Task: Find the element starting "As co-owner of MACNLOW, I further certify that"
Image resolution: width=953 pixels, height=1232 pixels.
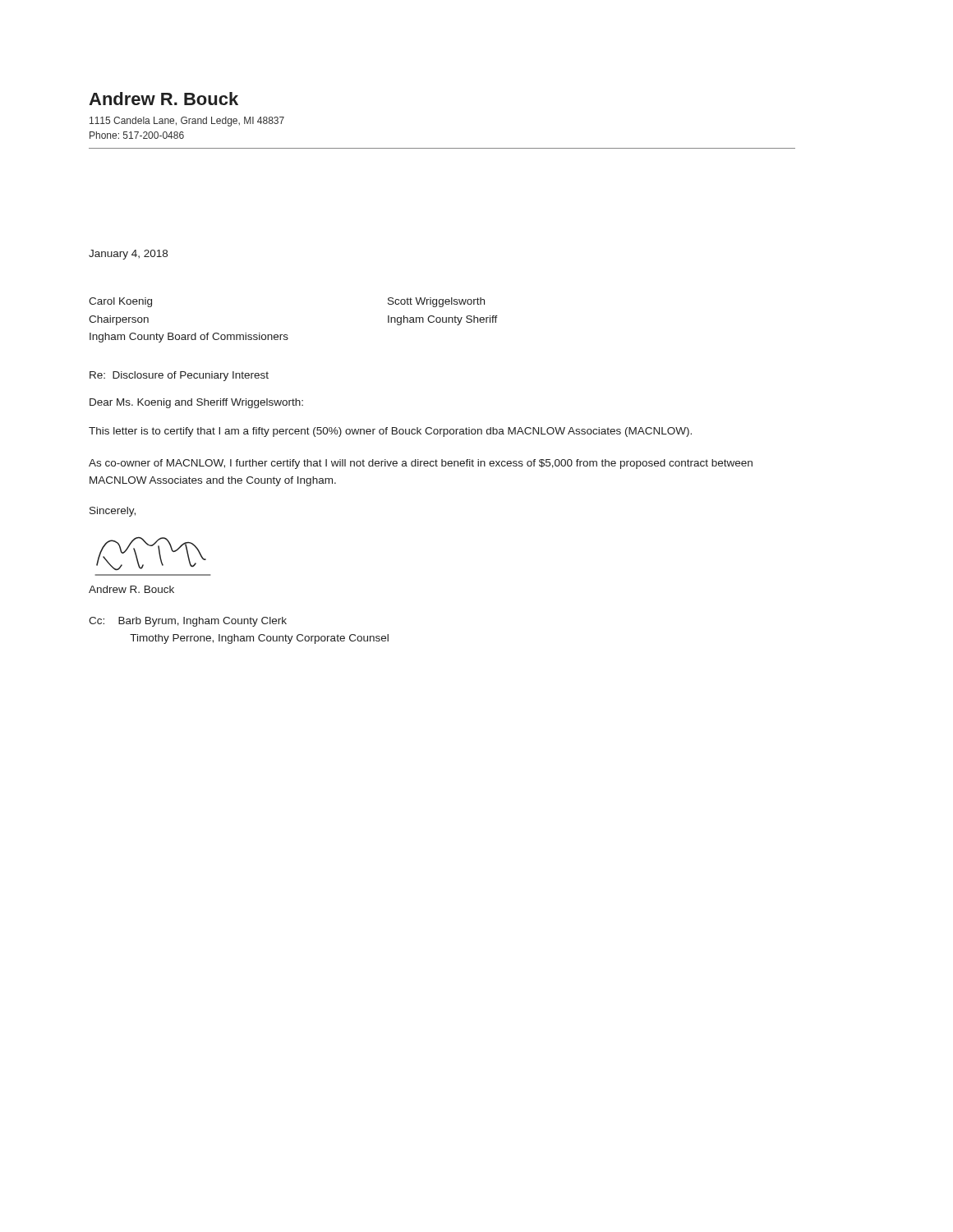Action: (x=442, y=472)
